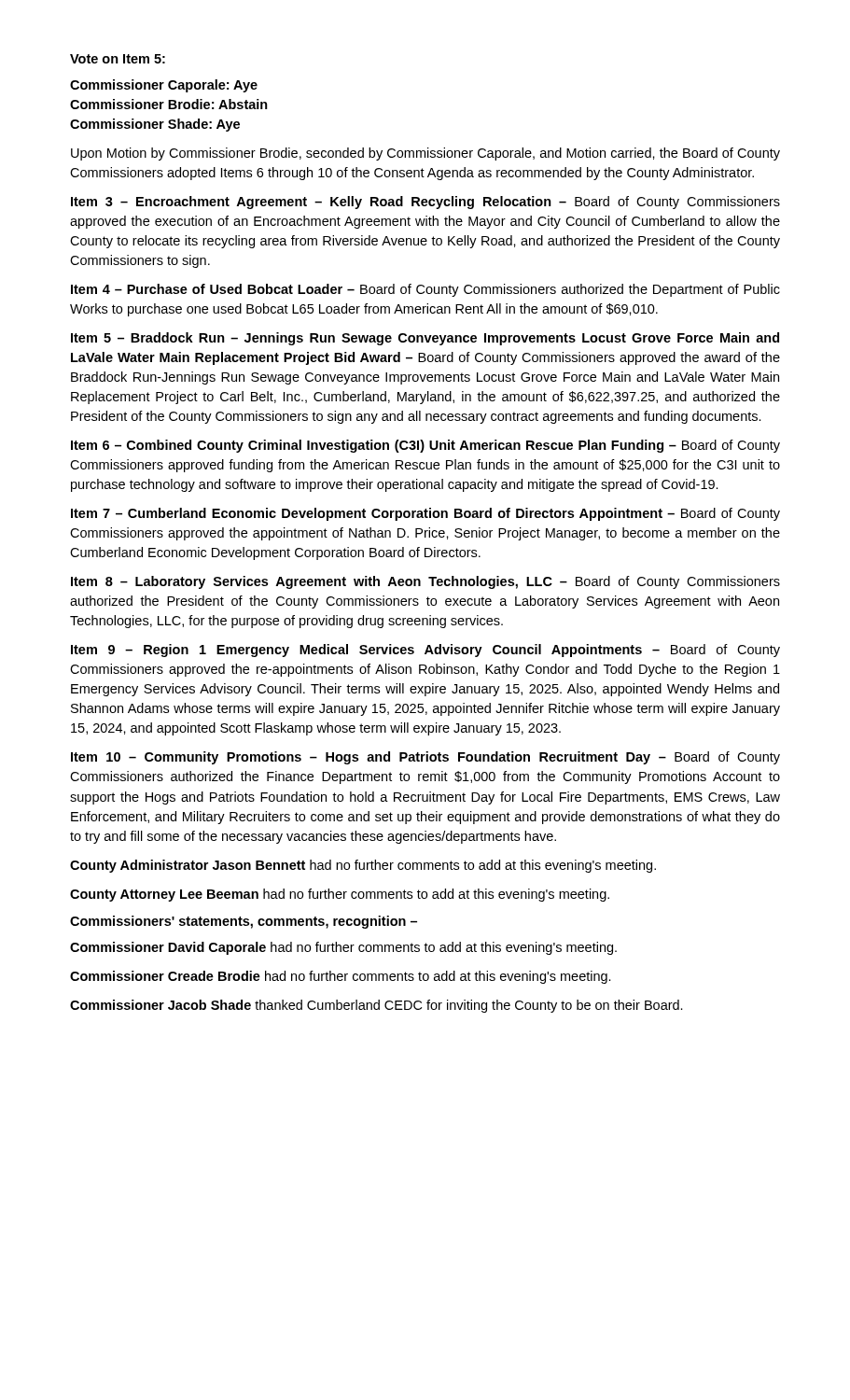Locate the text block that reads "County Attorney Lee Beeman had no further comments"
This screenshot has width=850, height=1400.
(425, 894)
